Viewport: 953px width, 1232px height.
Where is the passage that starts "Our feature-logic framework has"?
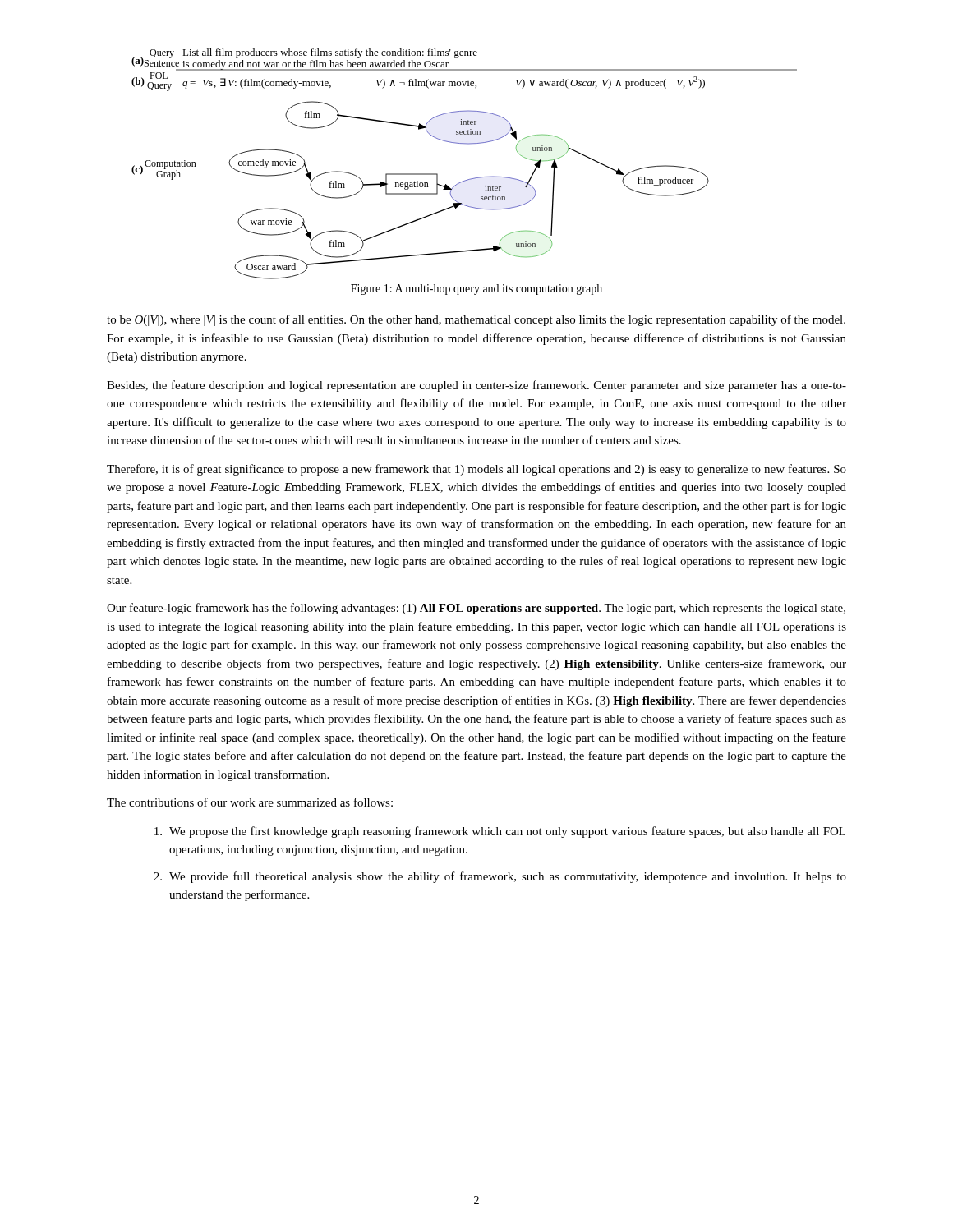tap(476, 691)
